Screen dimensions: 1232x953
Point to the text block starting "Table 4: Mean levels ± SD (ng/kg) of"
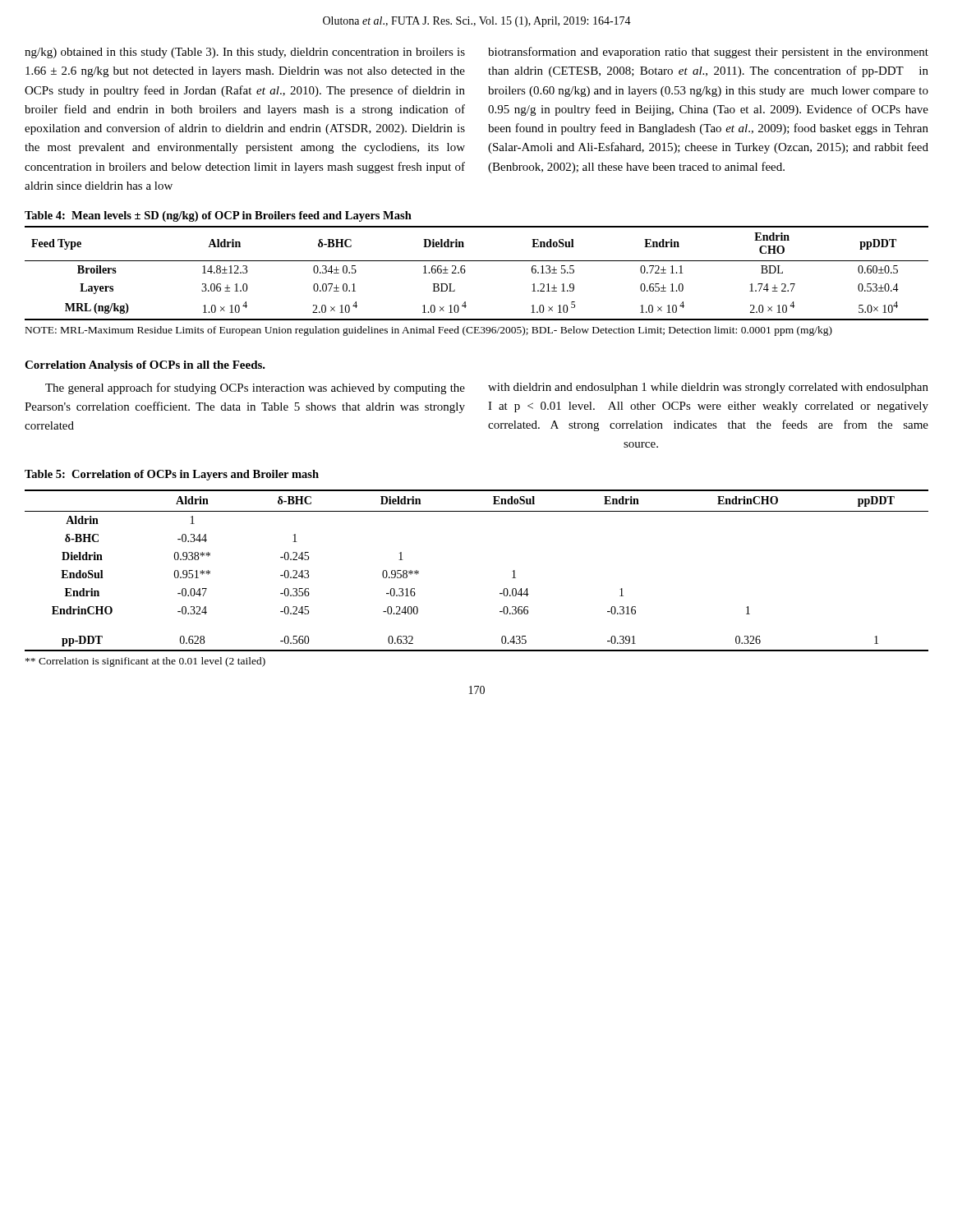218,215
